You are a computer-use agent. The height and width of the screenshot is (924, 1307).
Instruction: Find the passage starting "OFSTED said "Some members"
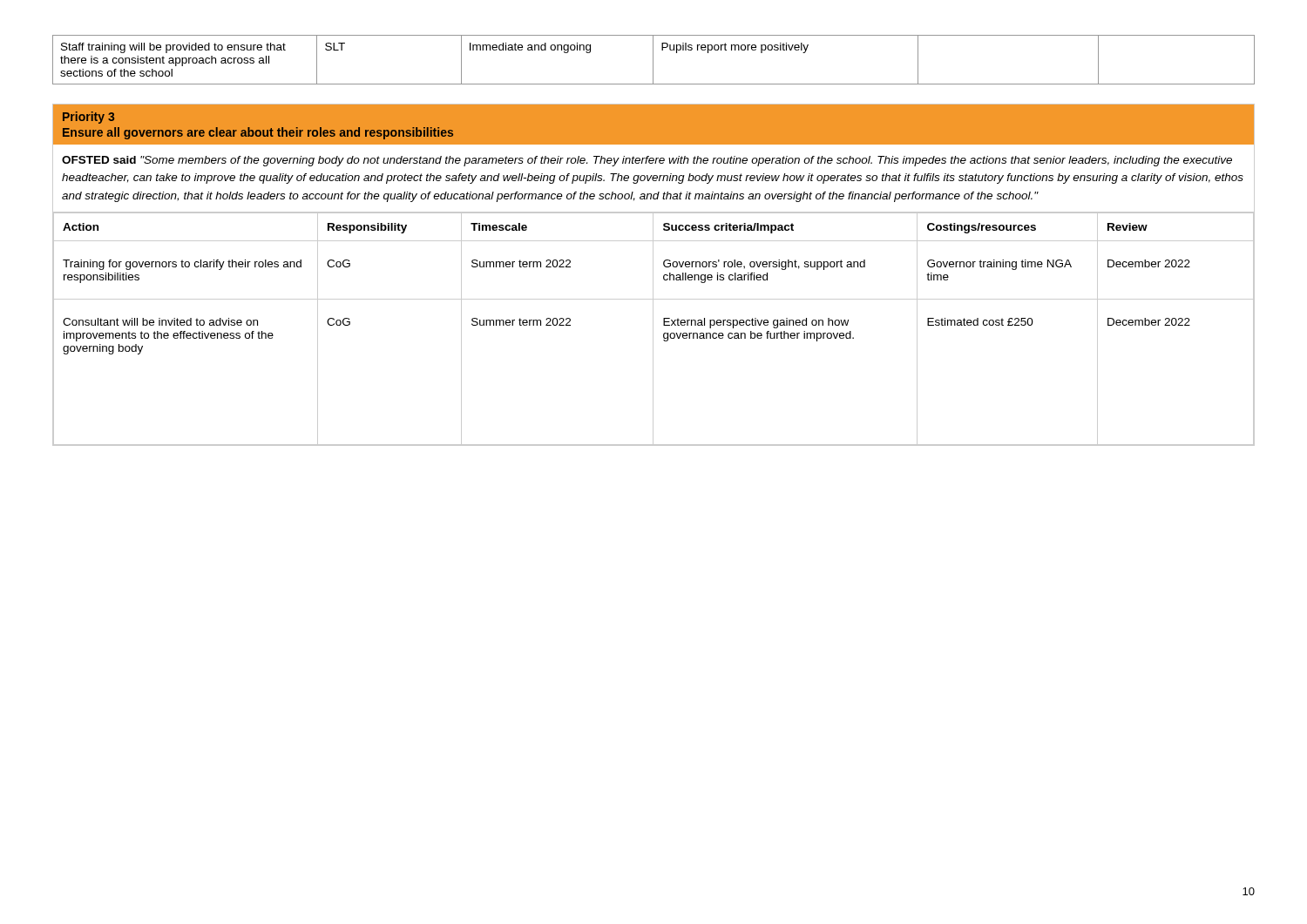click(653, 177)
